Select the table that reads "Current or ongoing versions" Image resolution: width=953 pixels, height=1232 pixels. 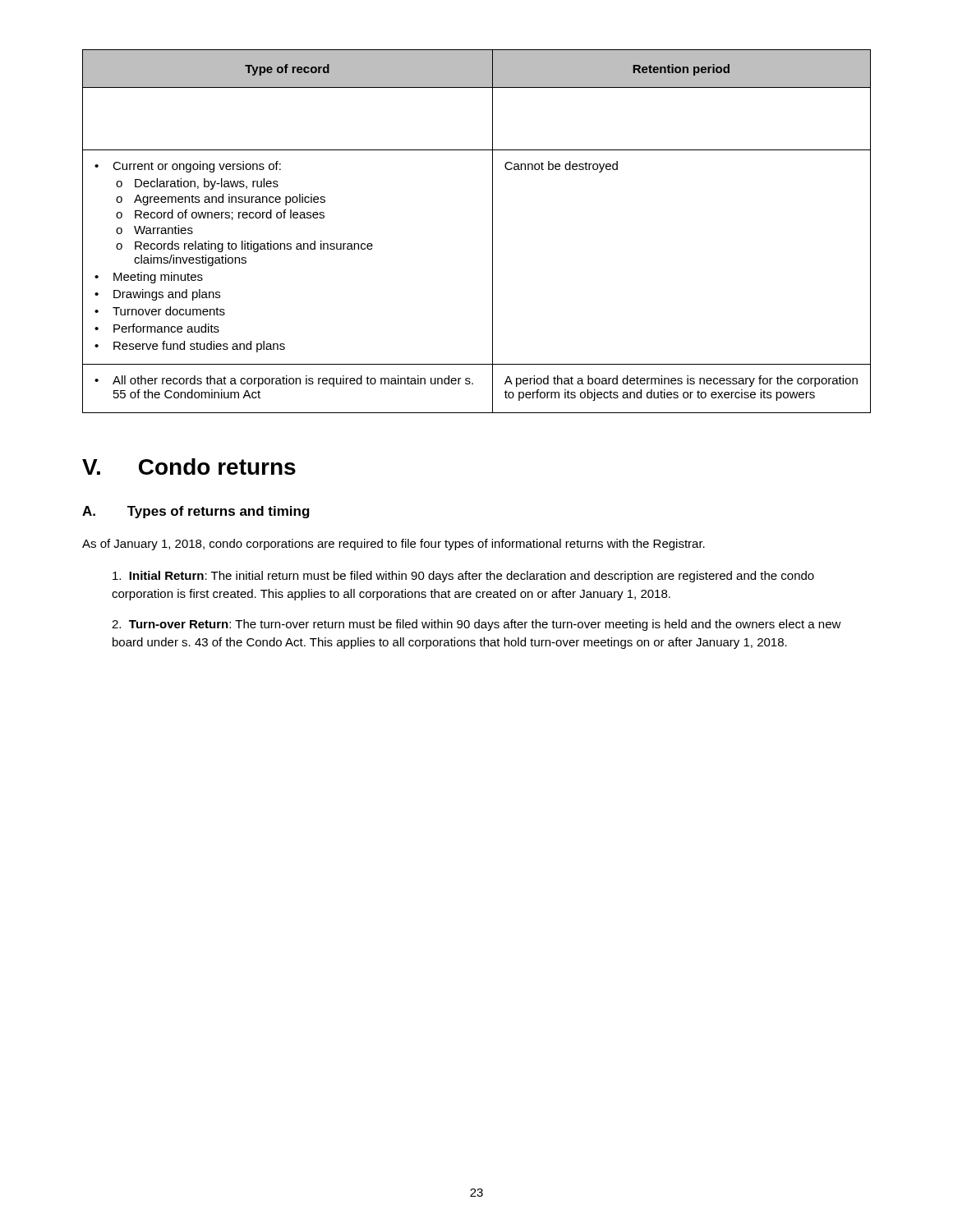[476, 231]
